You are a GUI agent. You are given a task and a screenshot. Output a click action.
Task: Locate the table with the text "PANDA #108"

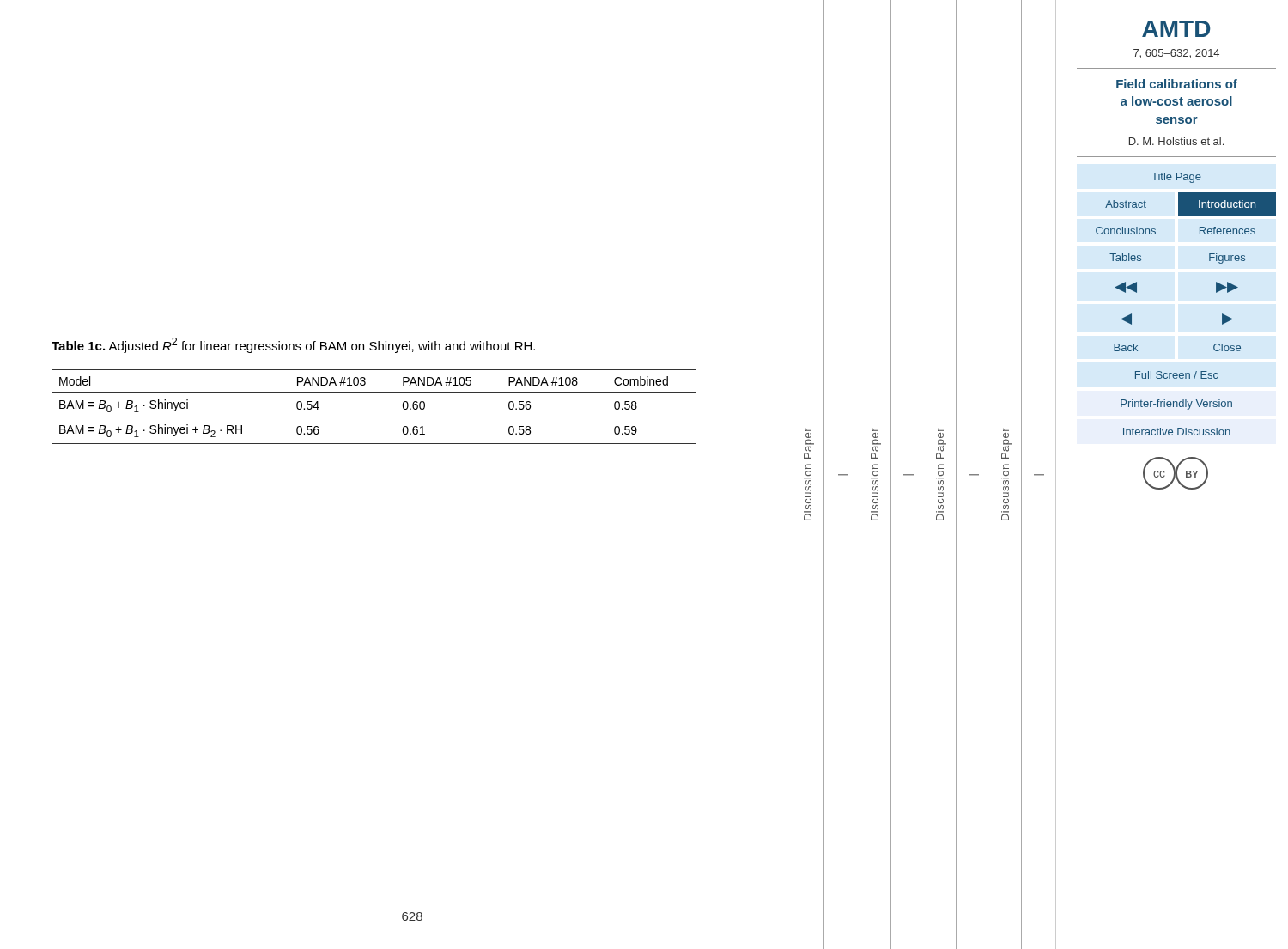386,406
